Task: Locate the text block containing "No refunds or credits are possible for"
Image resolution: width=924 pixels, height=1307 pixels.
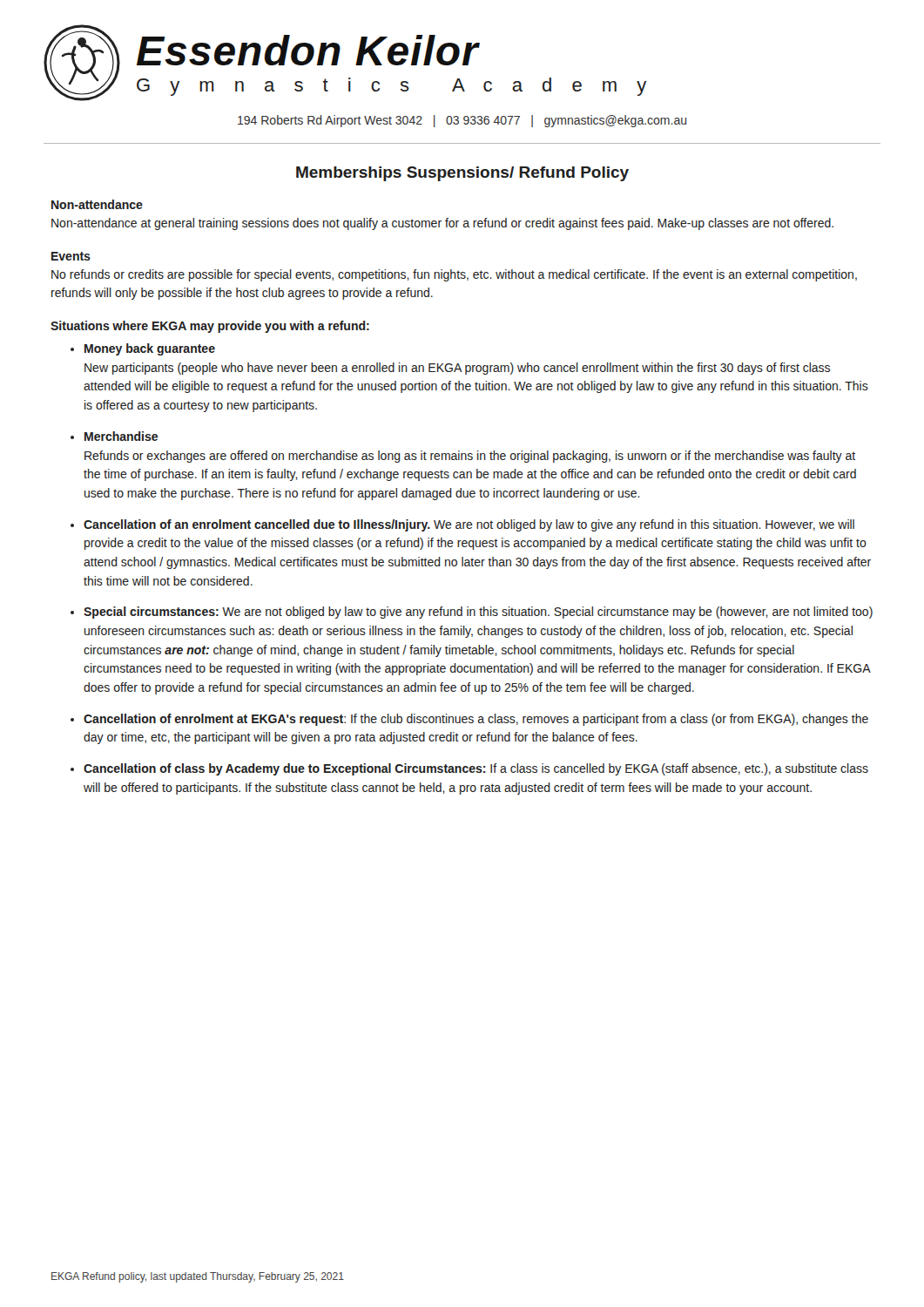Action: (x=454, y=284)
